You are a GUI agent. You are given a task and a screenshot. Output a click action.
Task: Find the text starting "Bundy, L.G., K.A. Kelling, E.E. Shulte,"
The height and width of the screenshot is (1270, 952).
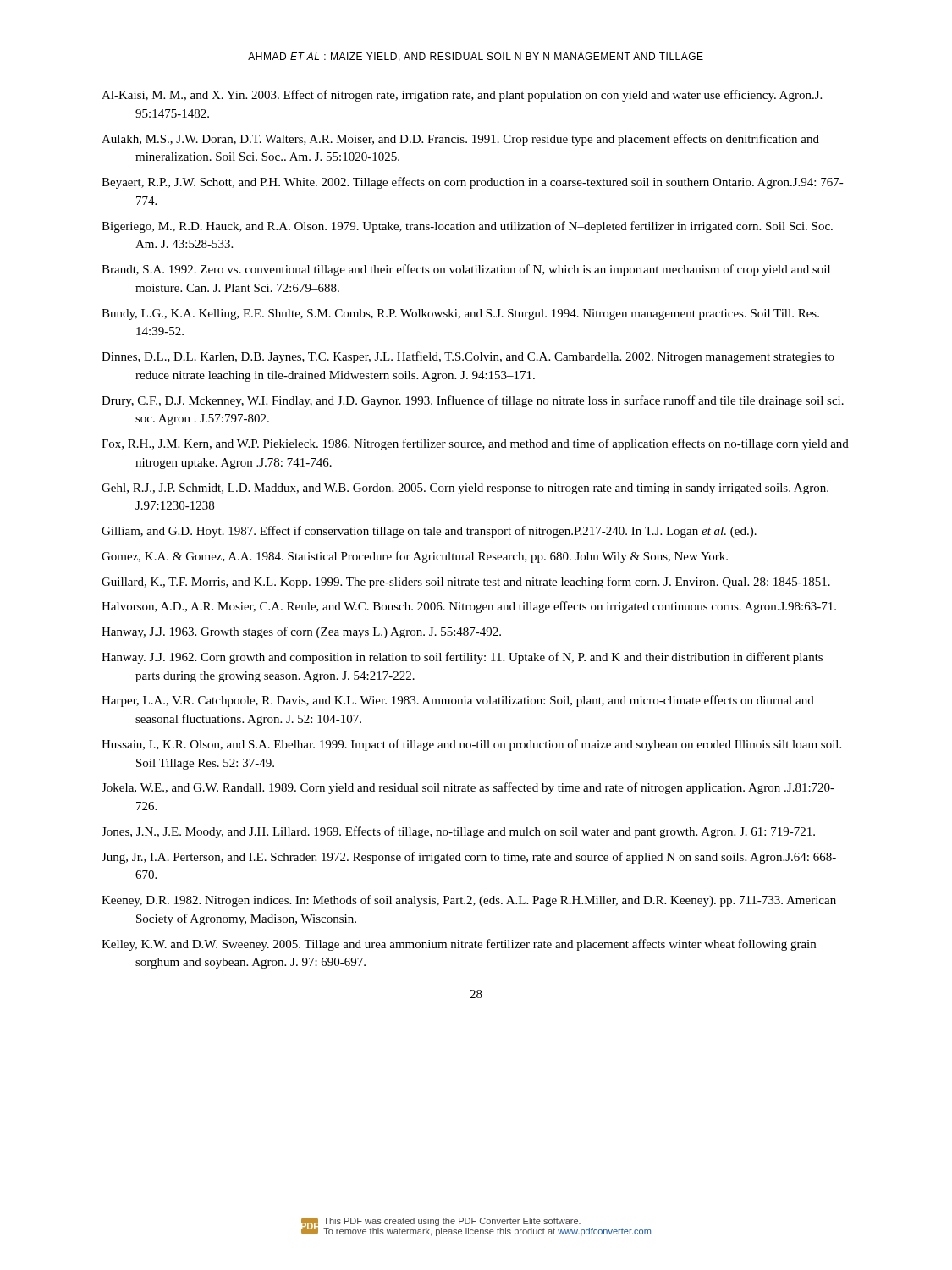click(461, 322)
